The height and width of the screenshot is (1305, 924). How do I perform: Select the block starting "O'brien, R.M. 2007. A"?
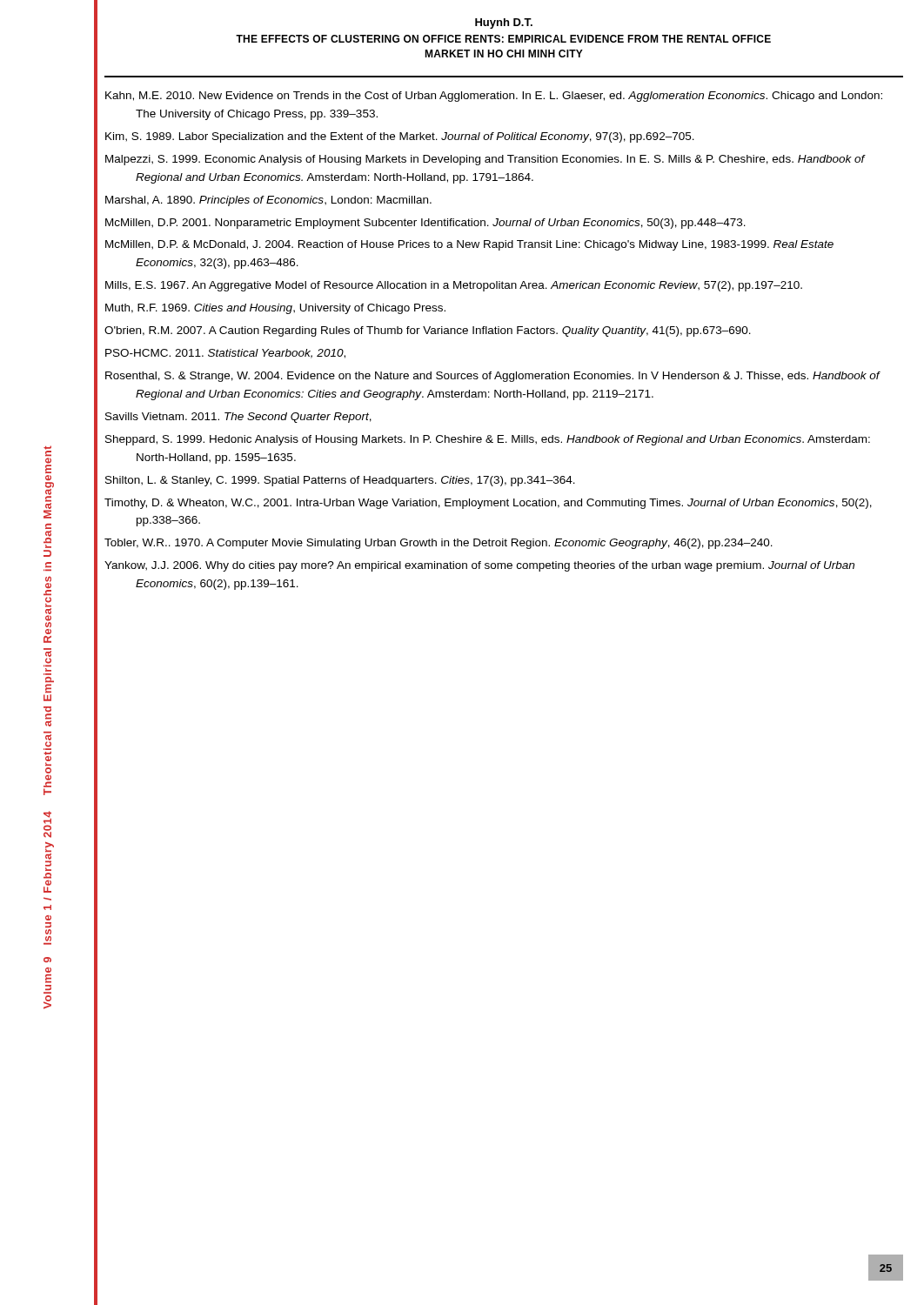428,330
